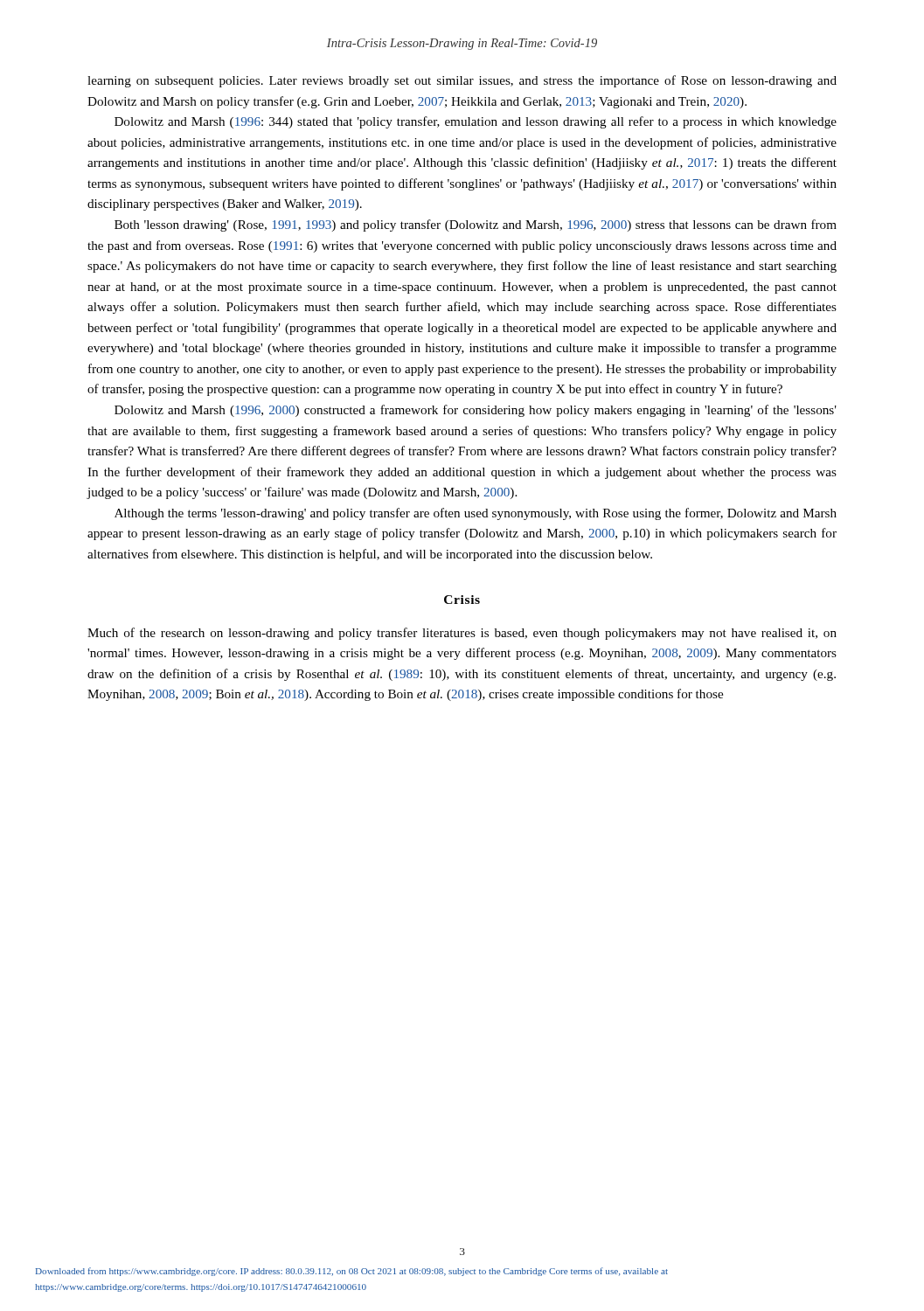Point to the text block starting "learning on subsequent"
Image resolution: width=924 pixels, height=1311 pixels.
click(x=462, y=317)
